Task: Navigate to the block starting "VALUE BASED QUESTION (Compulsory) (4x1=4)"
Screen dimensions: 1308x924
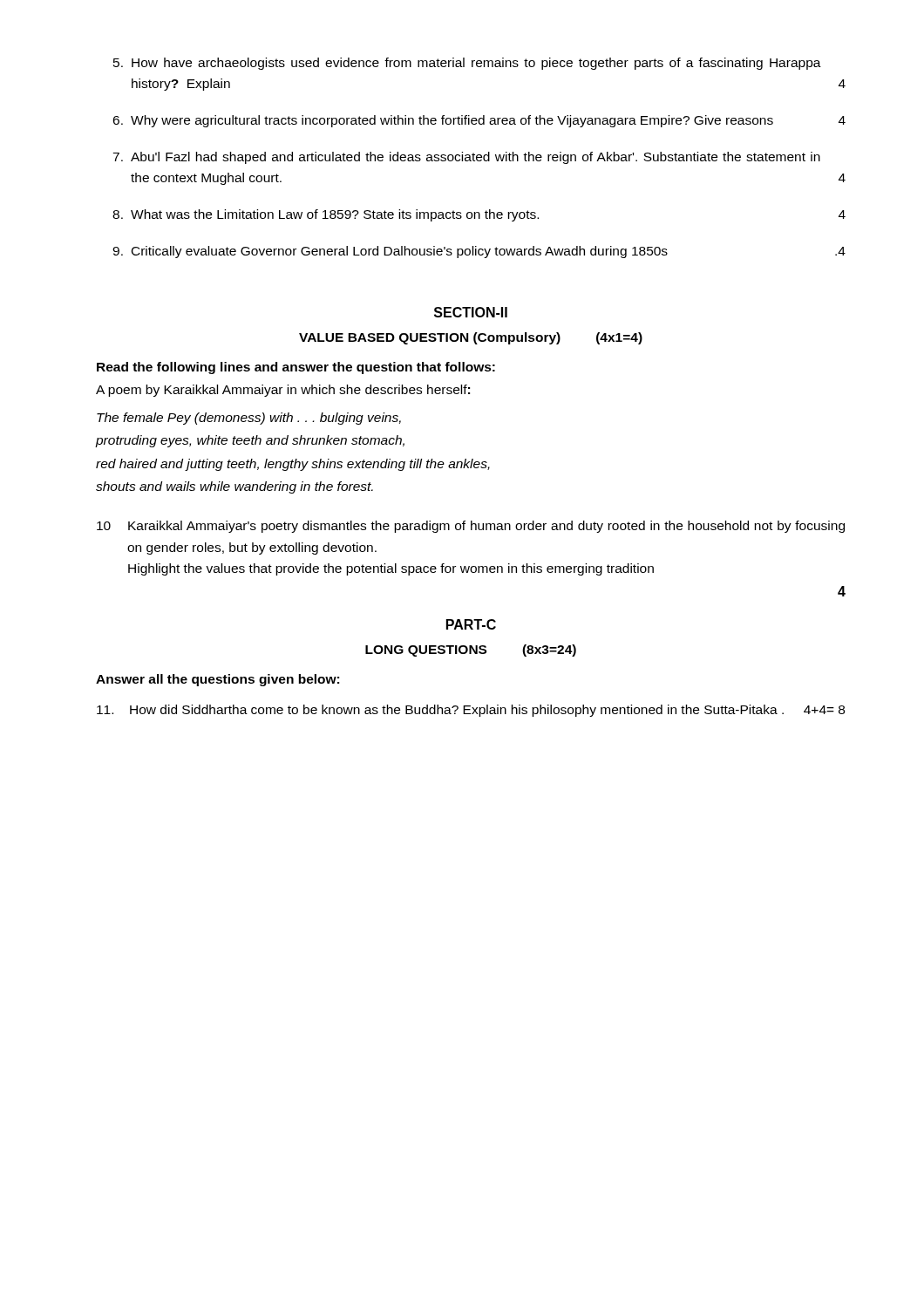Action: point(471,338)
